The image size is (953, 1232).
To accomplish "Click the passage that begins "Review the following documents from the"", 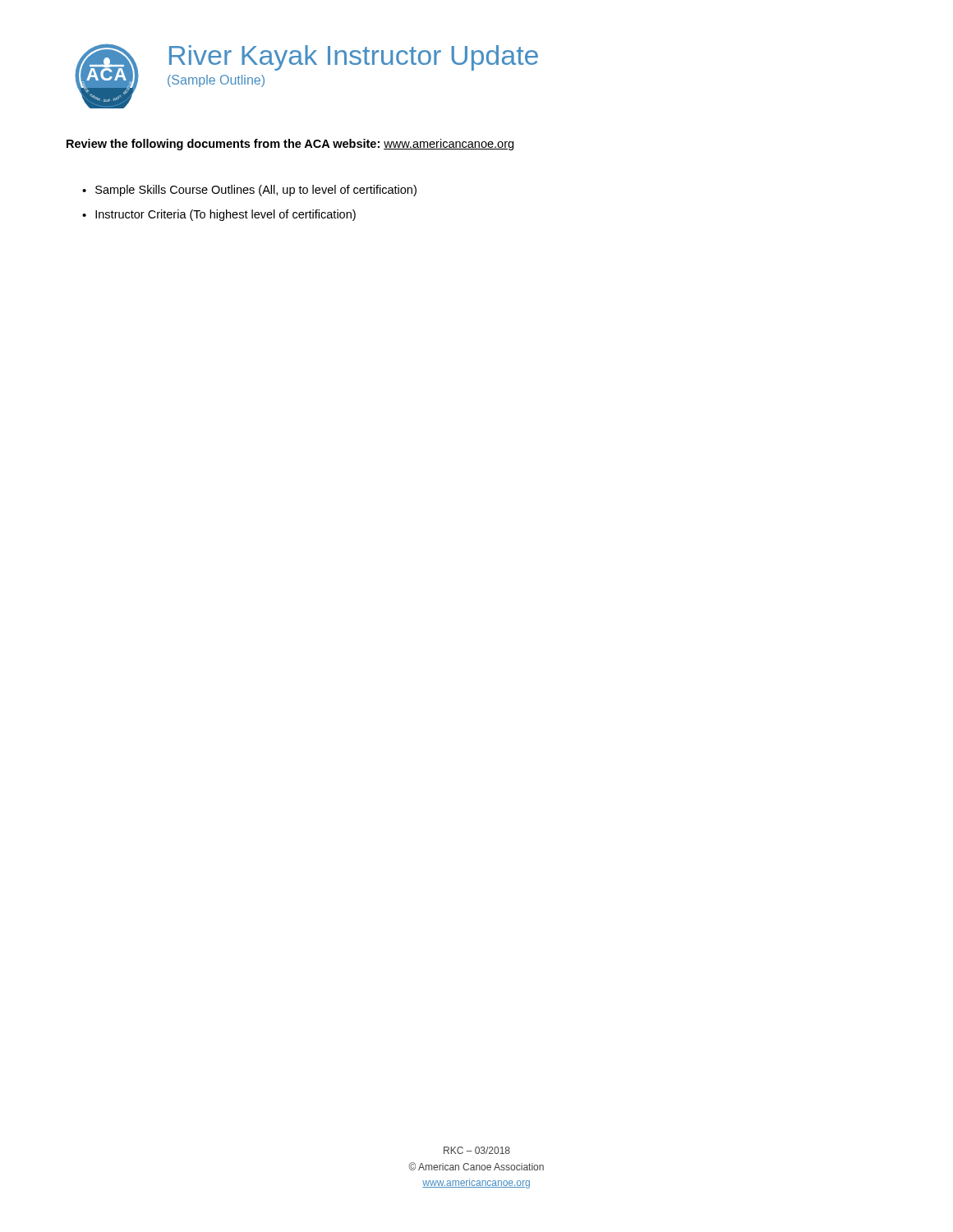I will (290, 144).
